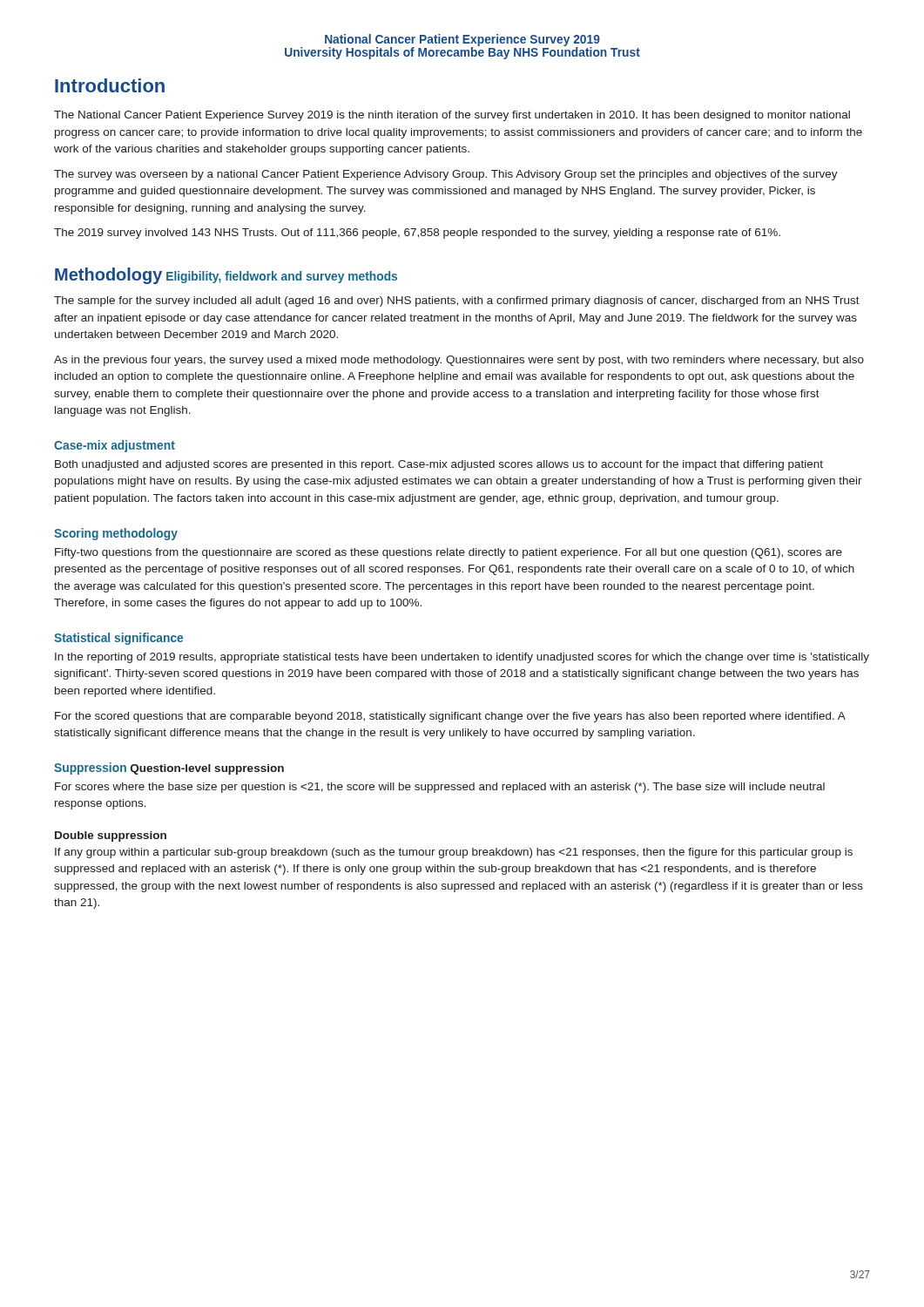Click the passage that begins "As in the previous four"
Viewport: 924px width, 1307px height.
(x=462, y=385)
